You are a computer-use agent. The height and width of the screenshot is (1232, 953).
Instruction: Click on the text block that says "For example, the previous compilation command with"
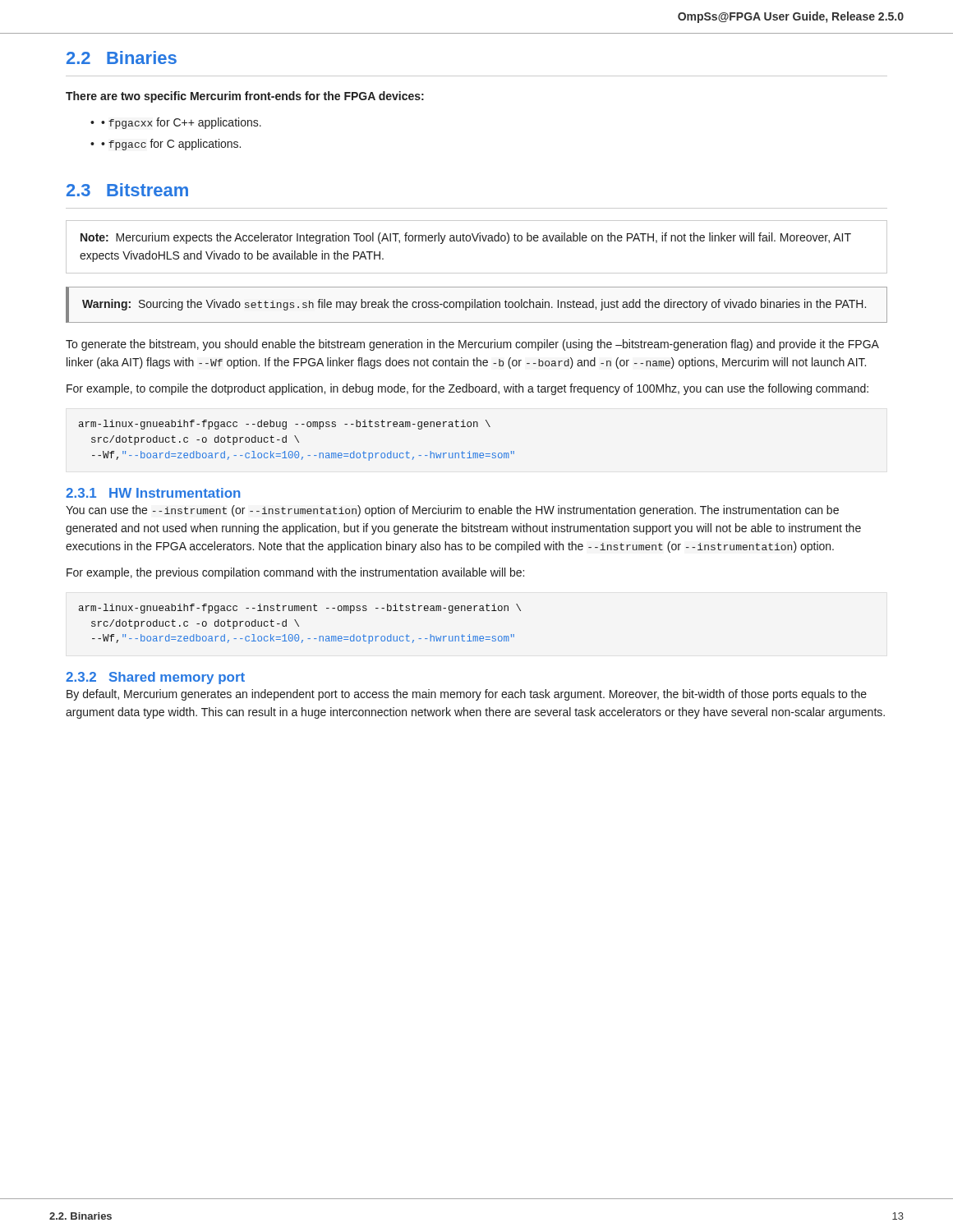click(296, 573)
